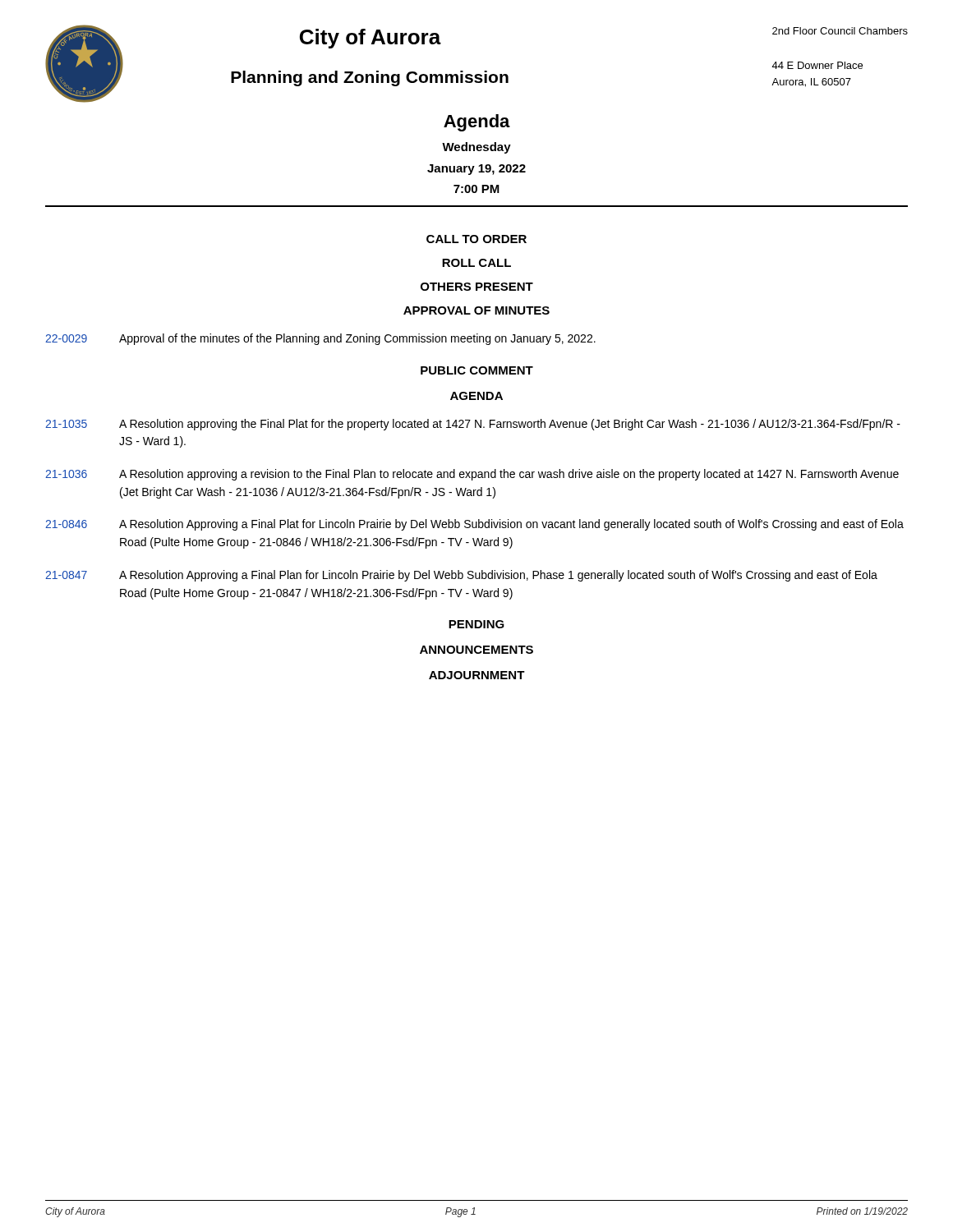
Task: Find the block on this page that starts "2nd Floor Council Chambers 44 E Downer"
Action: [840, 56]
